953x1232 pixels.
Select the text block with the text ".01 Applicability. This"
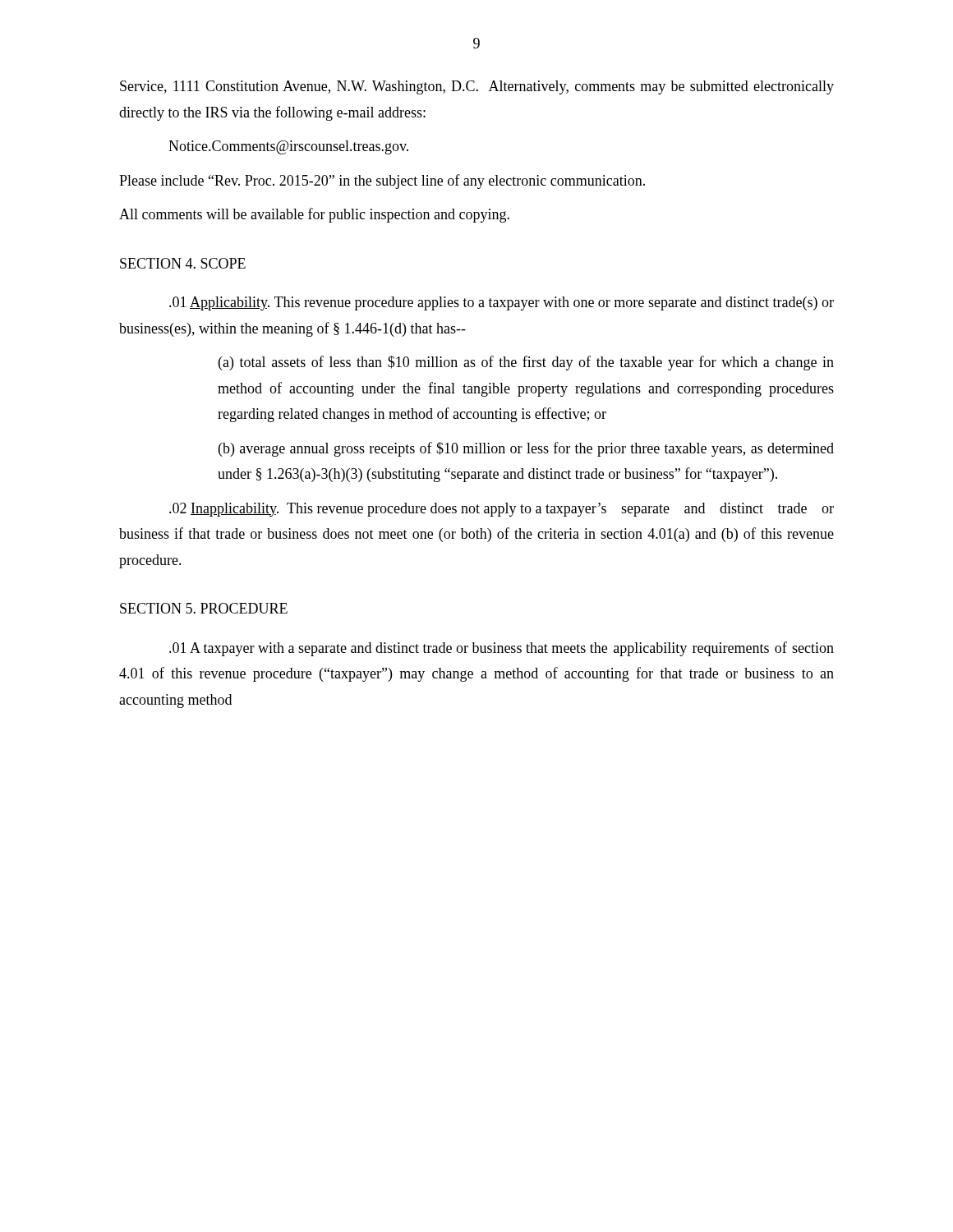(476, 313)
